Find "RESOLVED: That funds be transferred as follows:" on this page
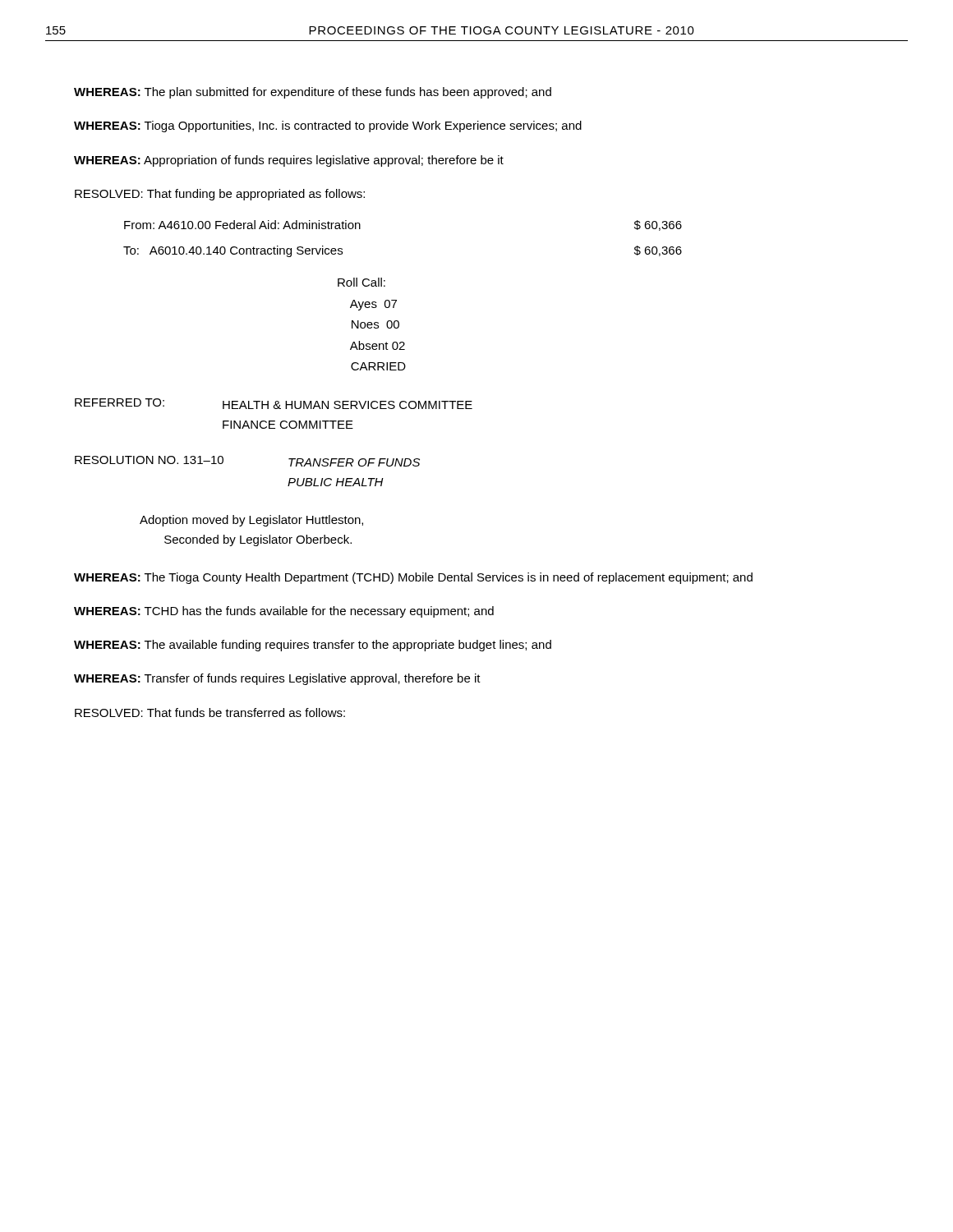This screenshot has width=953, height=1232. coord(210,712)
